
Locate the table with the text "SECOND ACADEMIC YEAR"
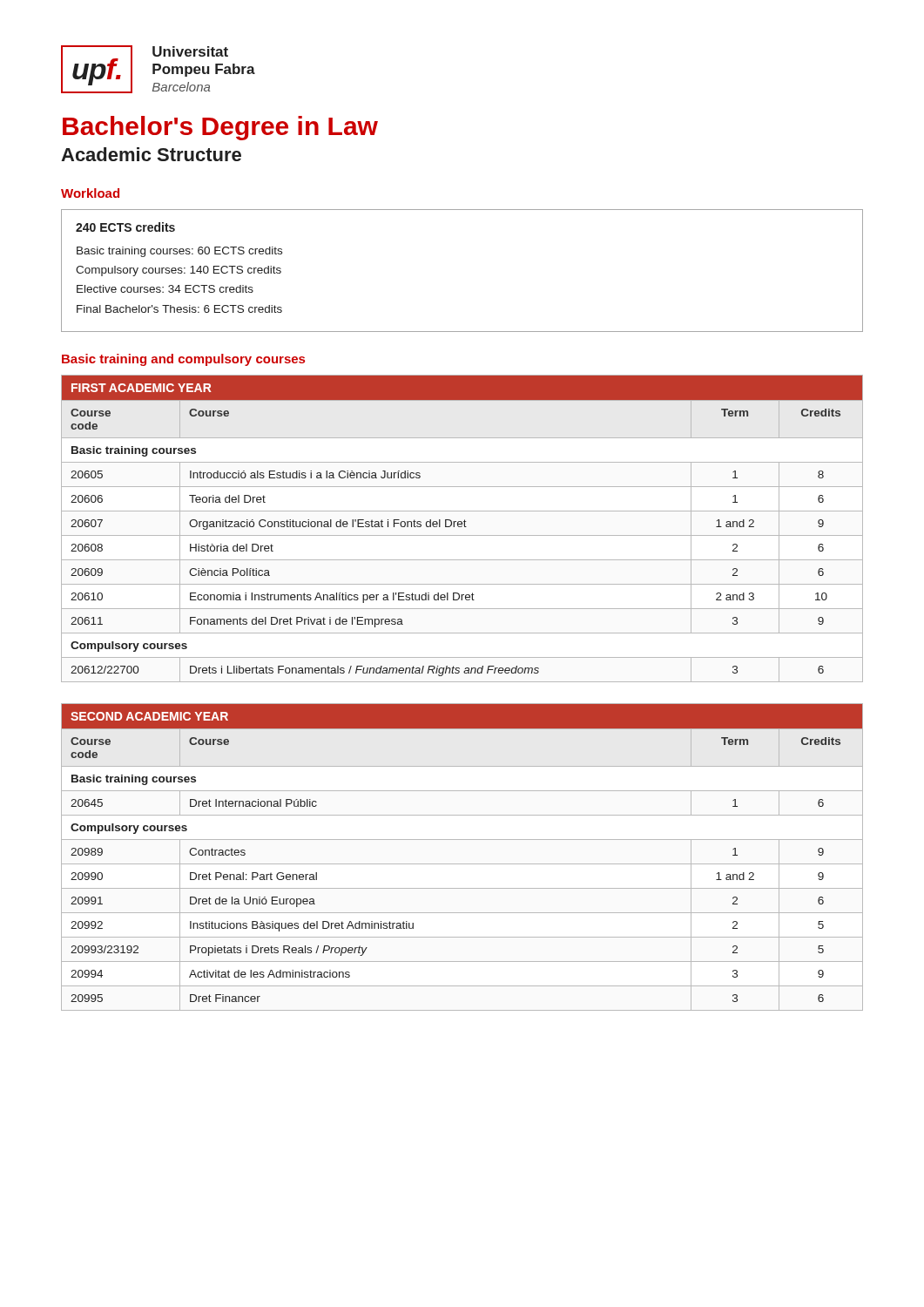(462, 857)
